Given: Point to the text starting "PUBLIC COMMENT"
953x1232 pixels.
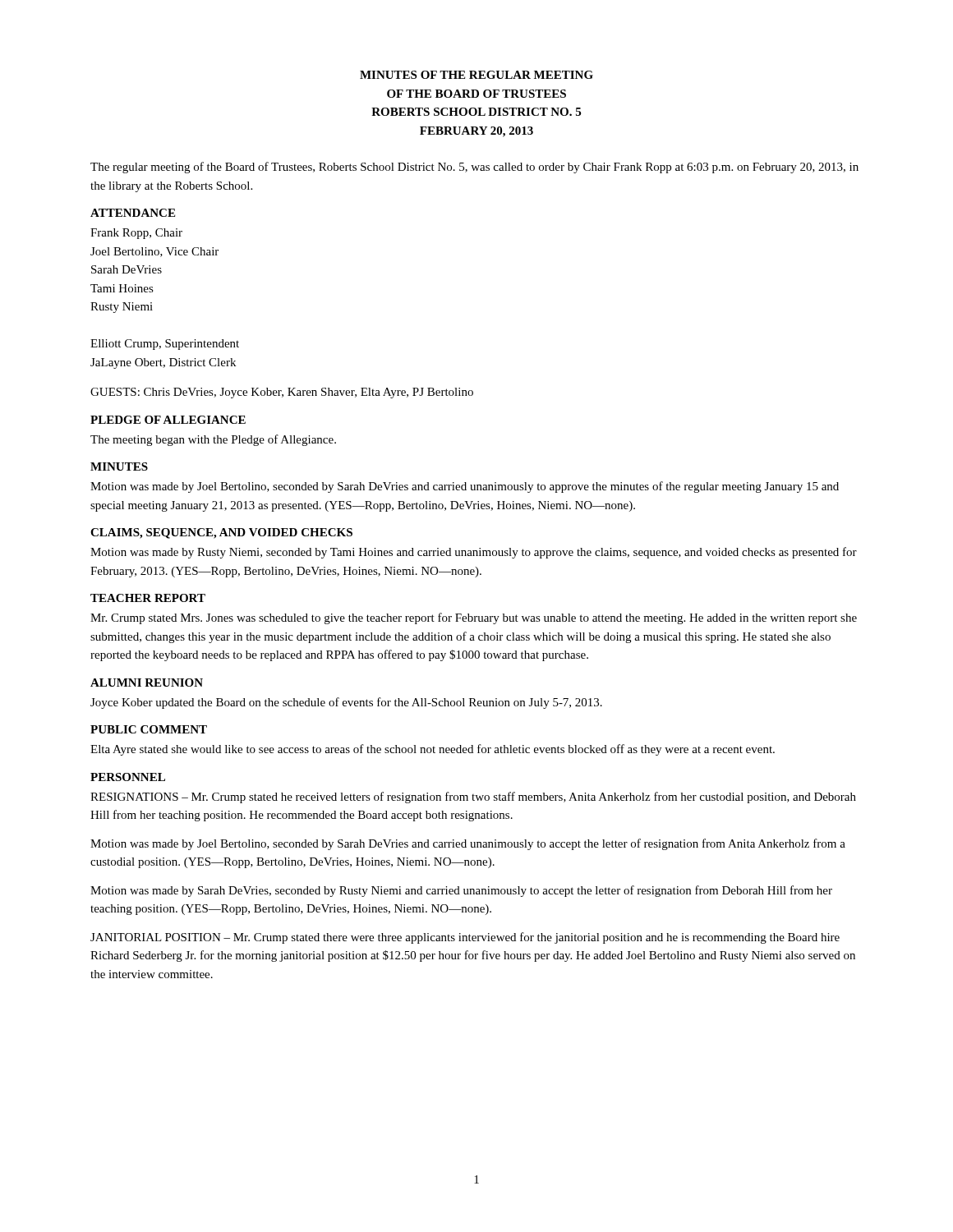Looking at the screenshot, I should [149, 729].
